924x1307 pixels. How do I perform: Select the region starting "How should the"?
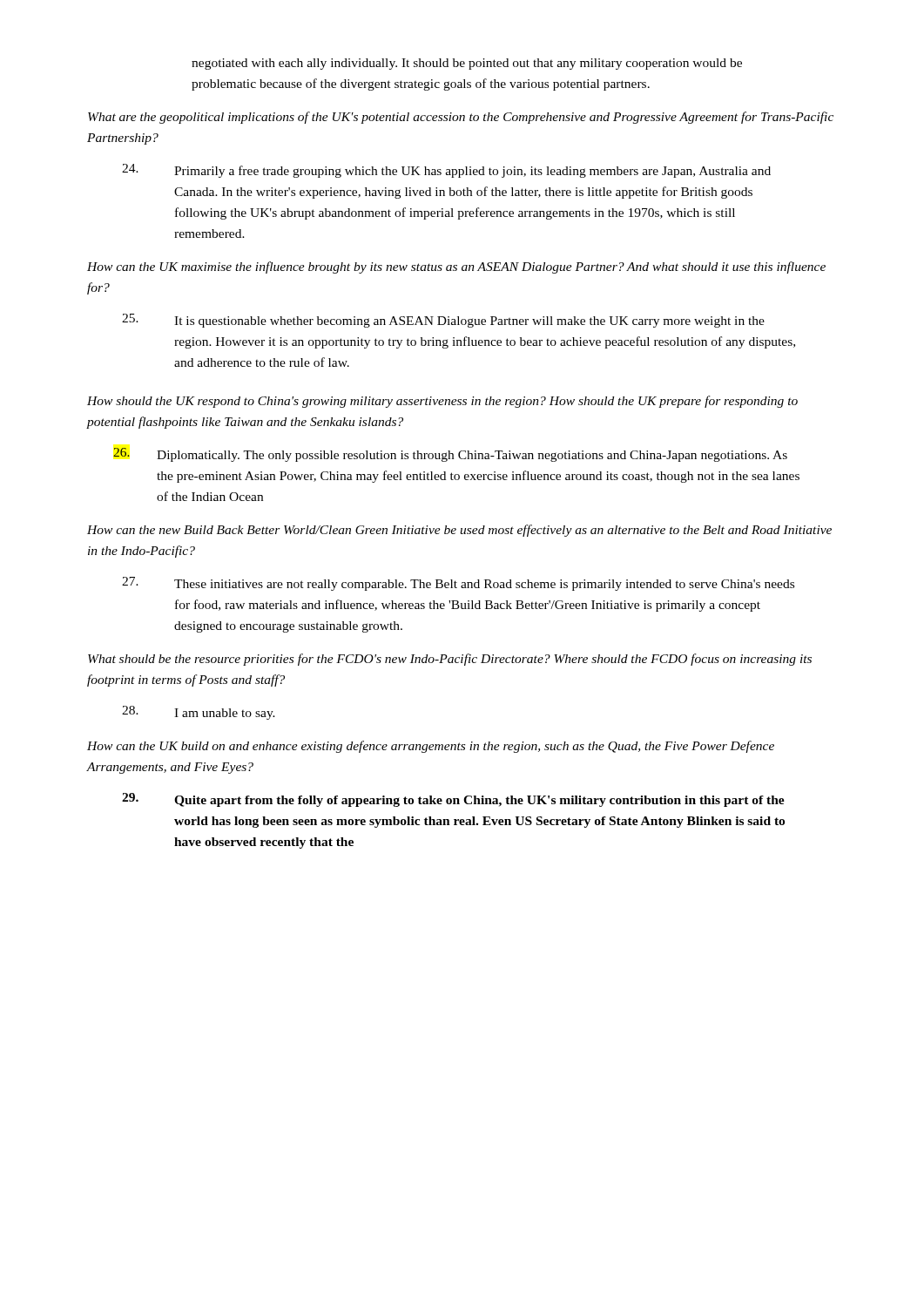coord(462,411)
